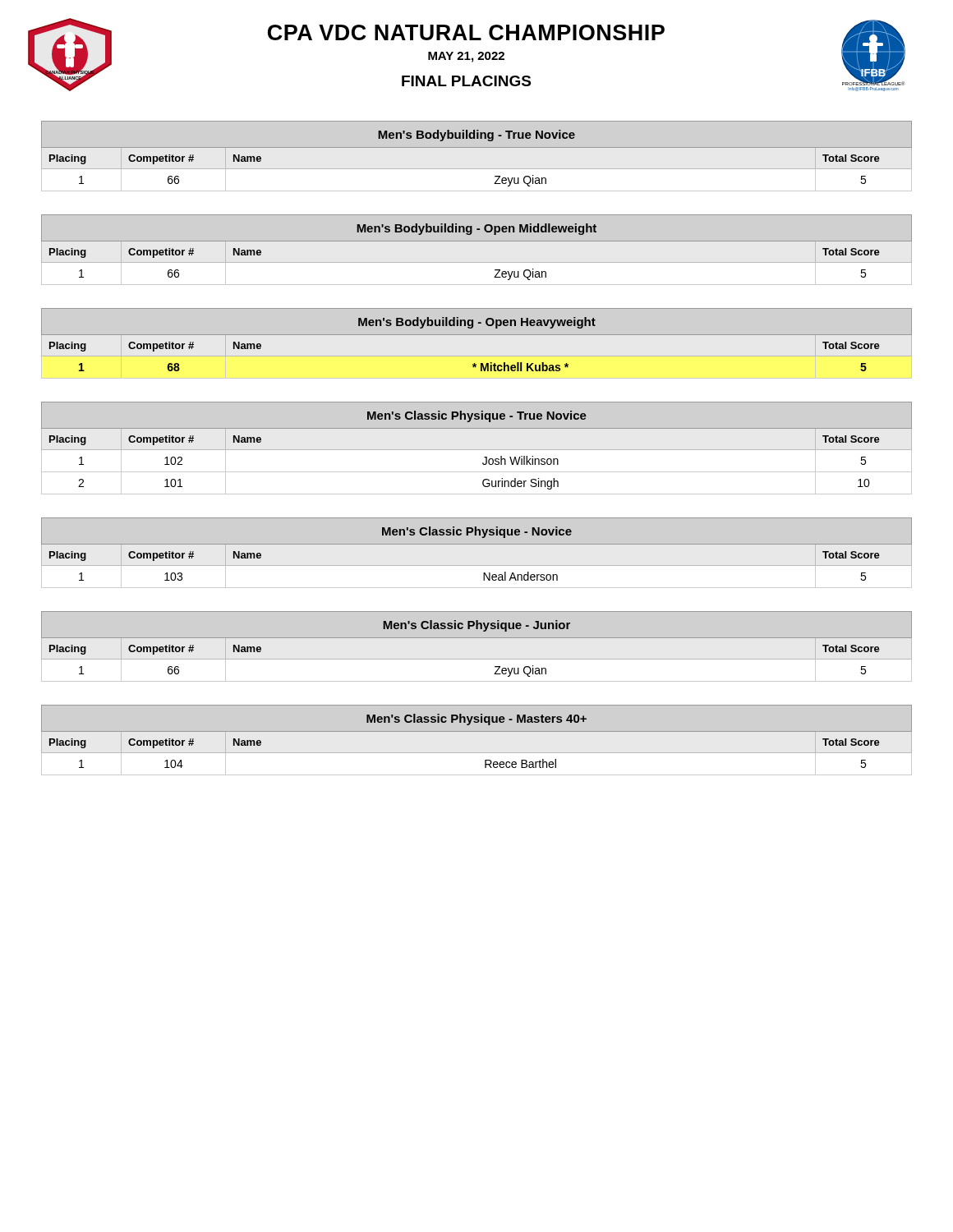Find the table that mentions "Reece Barthel"
The image size is (953, 1232).
point(476,740)
